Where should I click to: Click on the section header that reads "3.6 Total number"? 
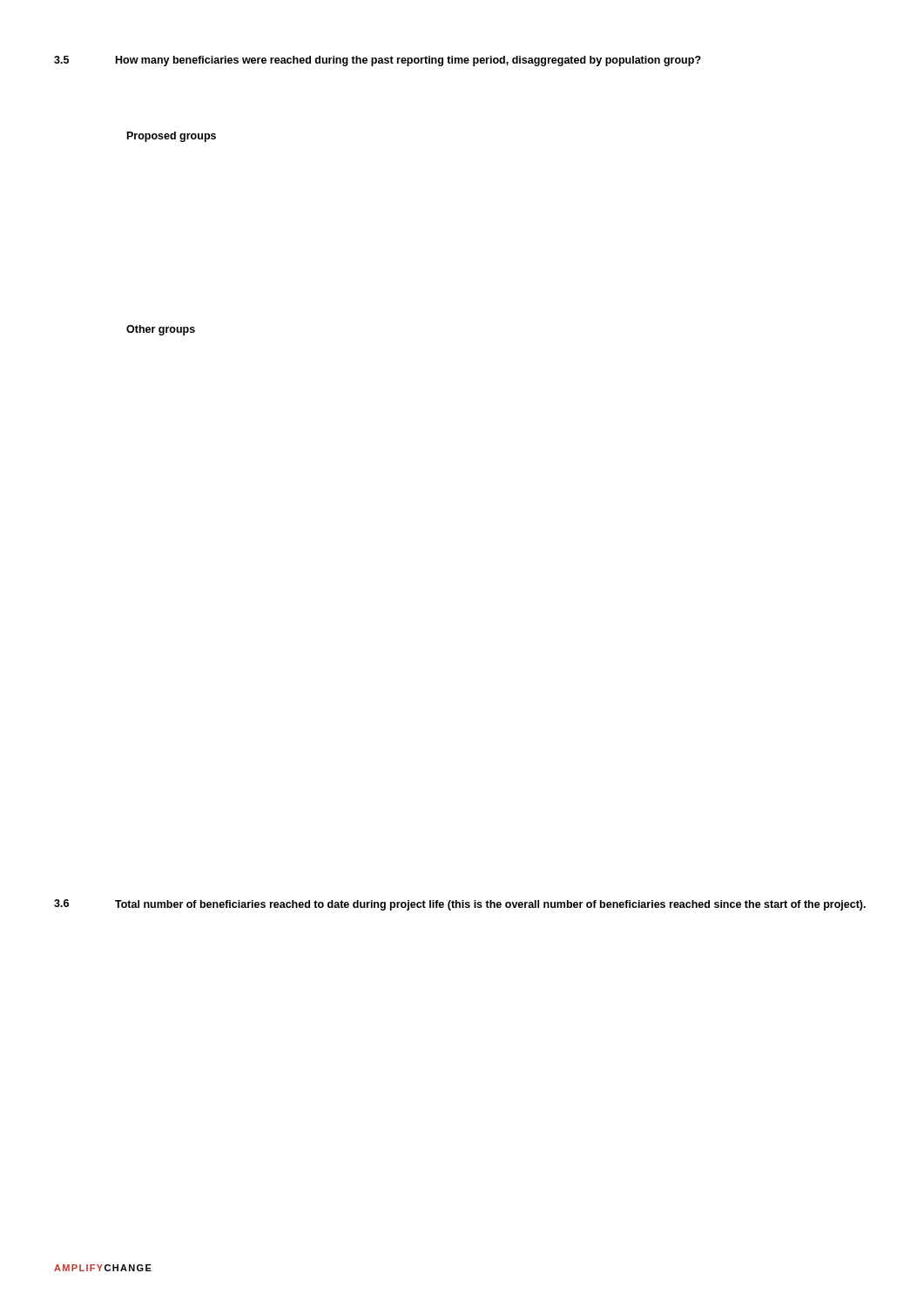click(462, 904)
